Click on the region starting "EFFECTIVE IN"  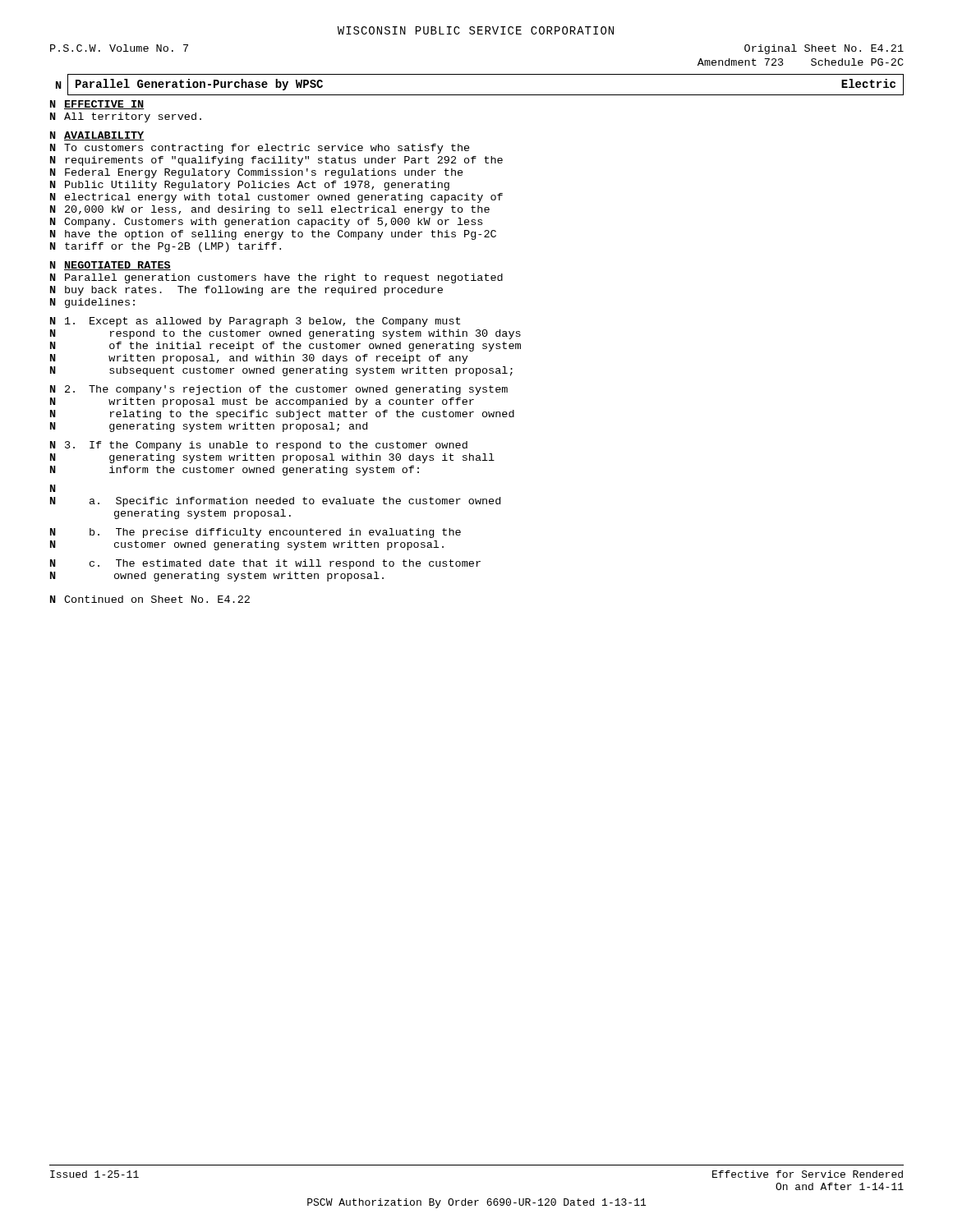104,105
